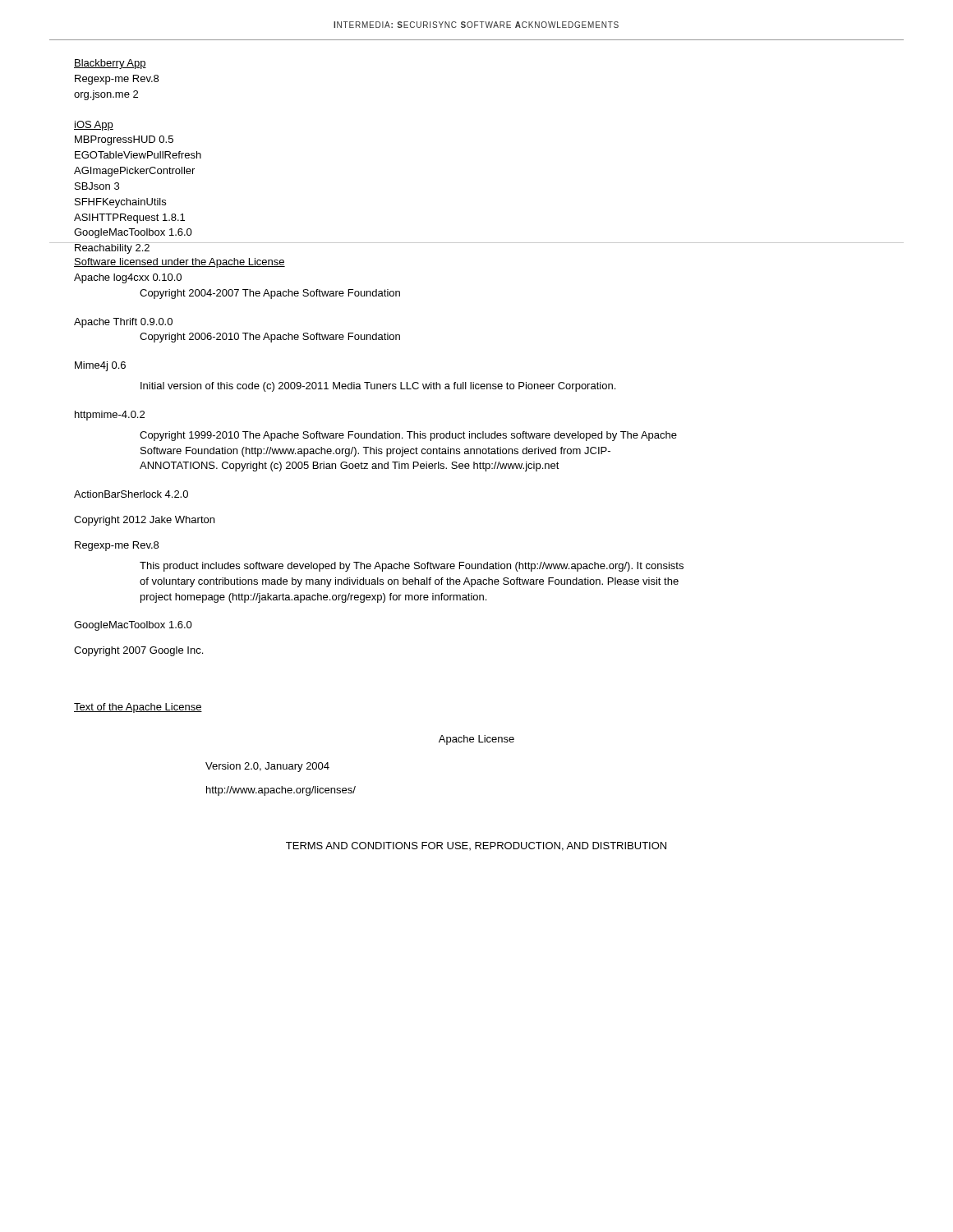953x1232 pixels.
Task: Navigate to the passage starting "httpmime-4.0.2 Copyright 1999-2010 The Apache Software Foundation. This"
Action: [x=476, y=441]
